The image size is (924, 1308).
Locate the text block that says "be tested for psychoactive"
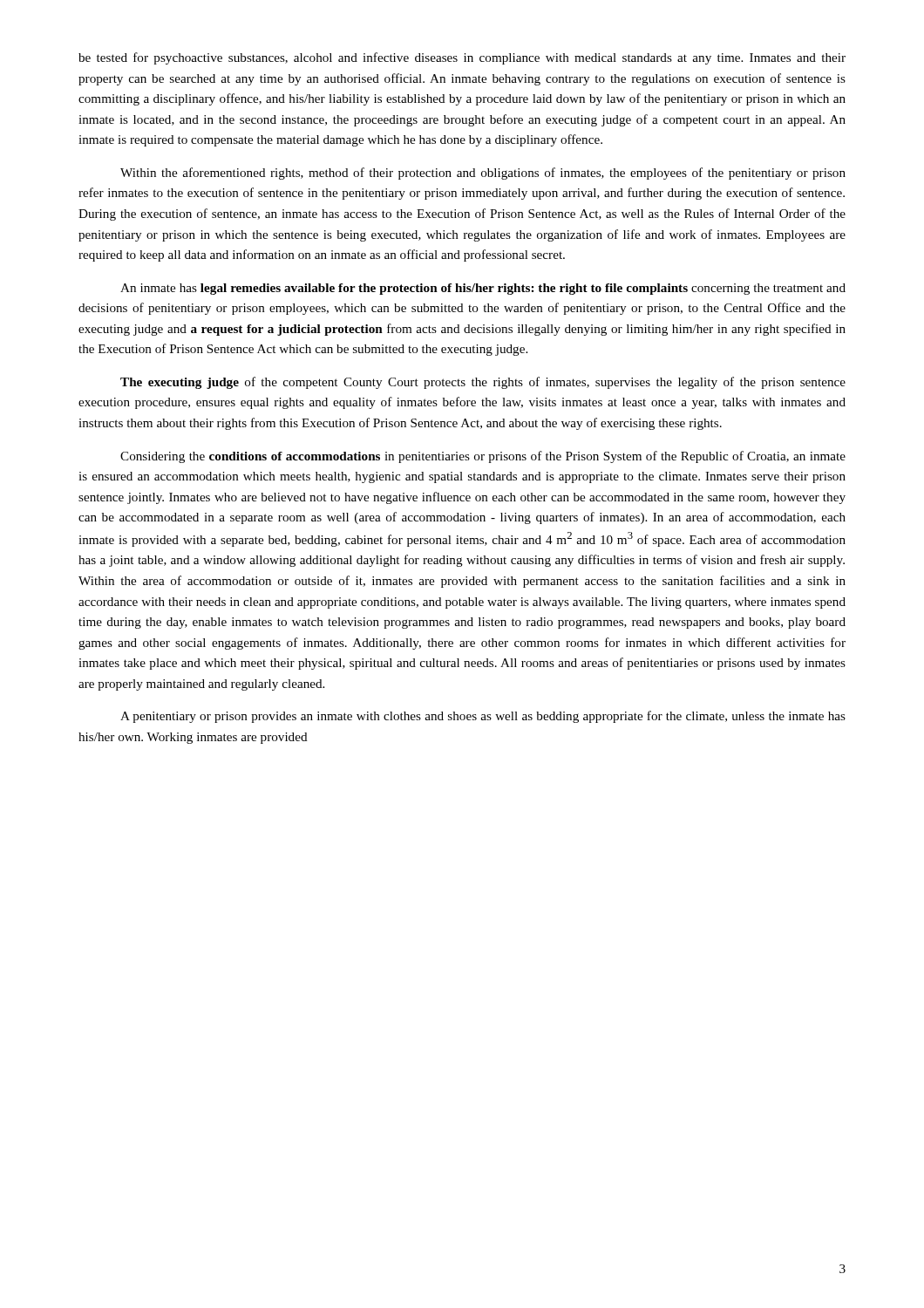click(462, 98)
